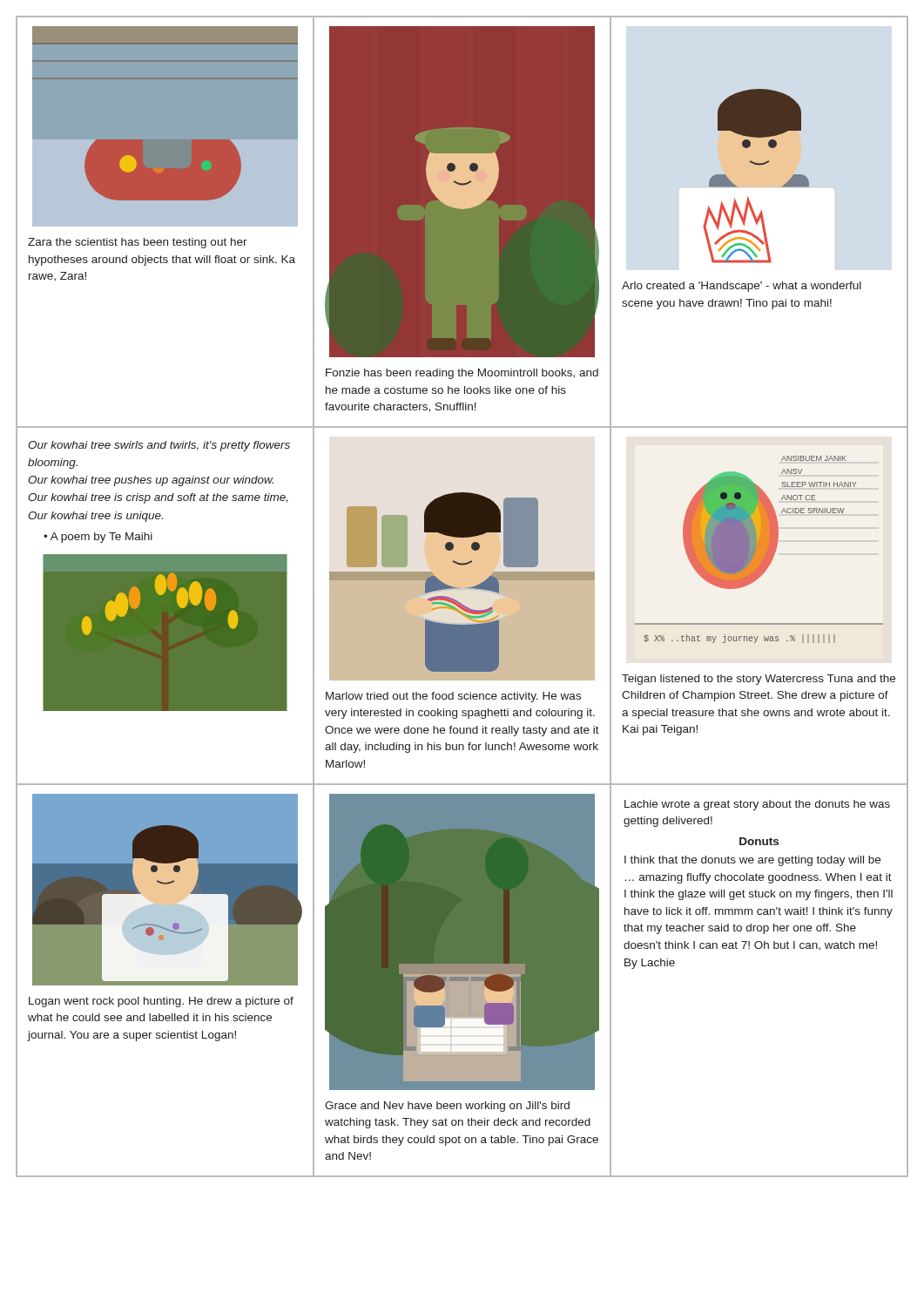924x1307 pixels.
Task: Find the passage starting "Logan went rock pool hunting. He drew"
Action: point(161,1017)
